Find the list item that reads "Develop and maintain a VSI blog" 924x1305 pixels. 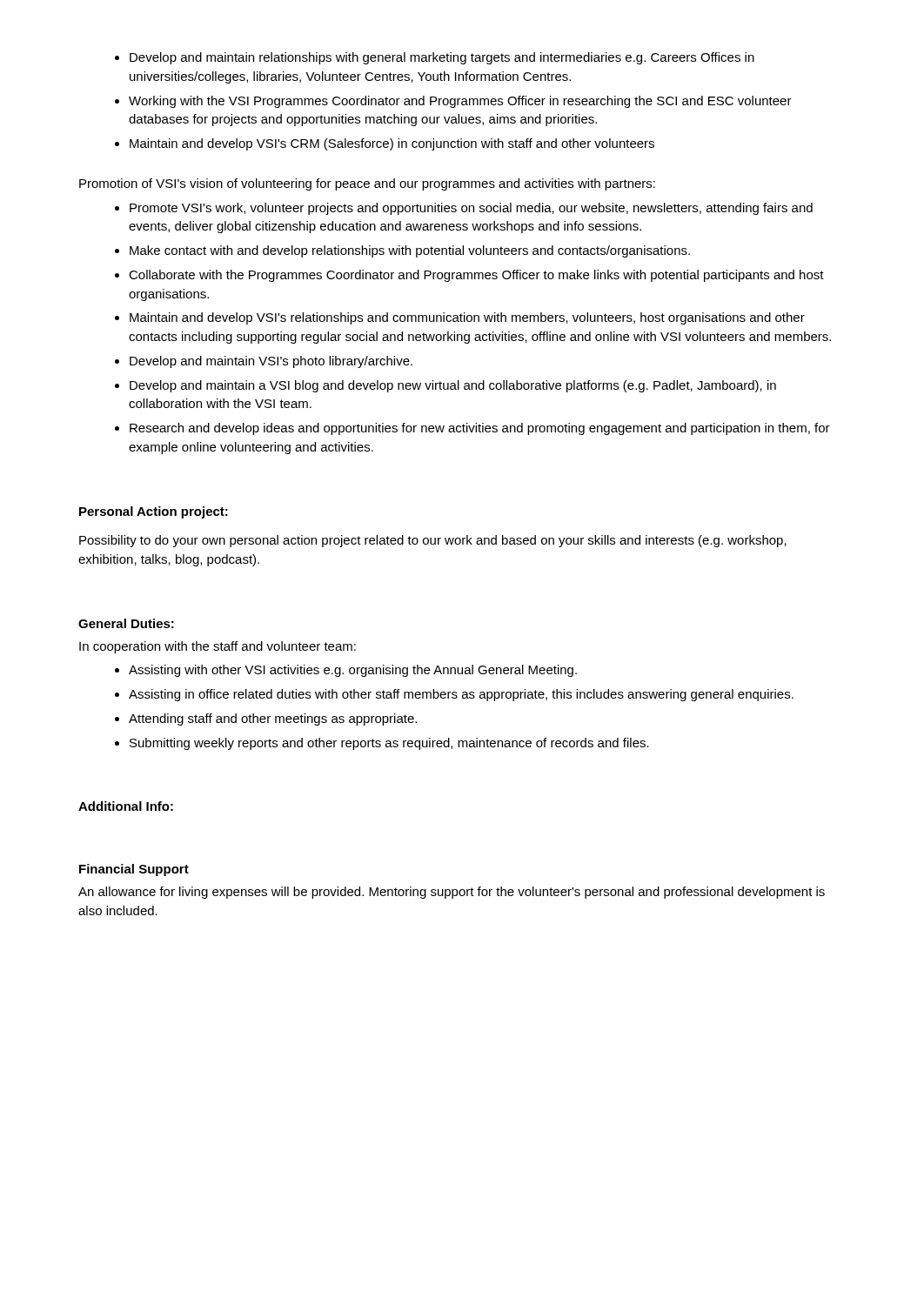[x=453, y=394]
